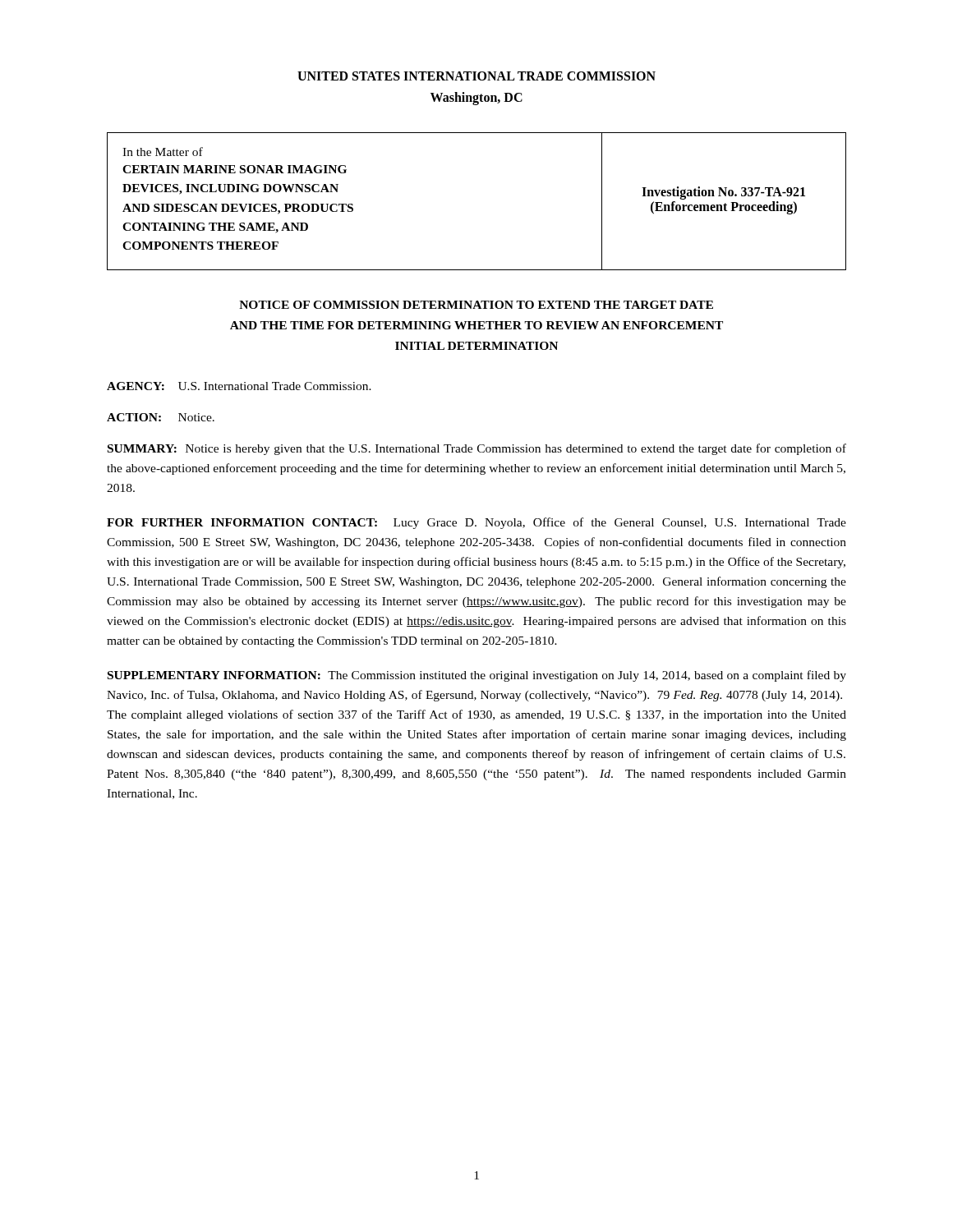Where is the passage that starts "SUMMARY: Notice is hereby"?
This screenshot has width=953, height=1232.
[x=476, y=468]
